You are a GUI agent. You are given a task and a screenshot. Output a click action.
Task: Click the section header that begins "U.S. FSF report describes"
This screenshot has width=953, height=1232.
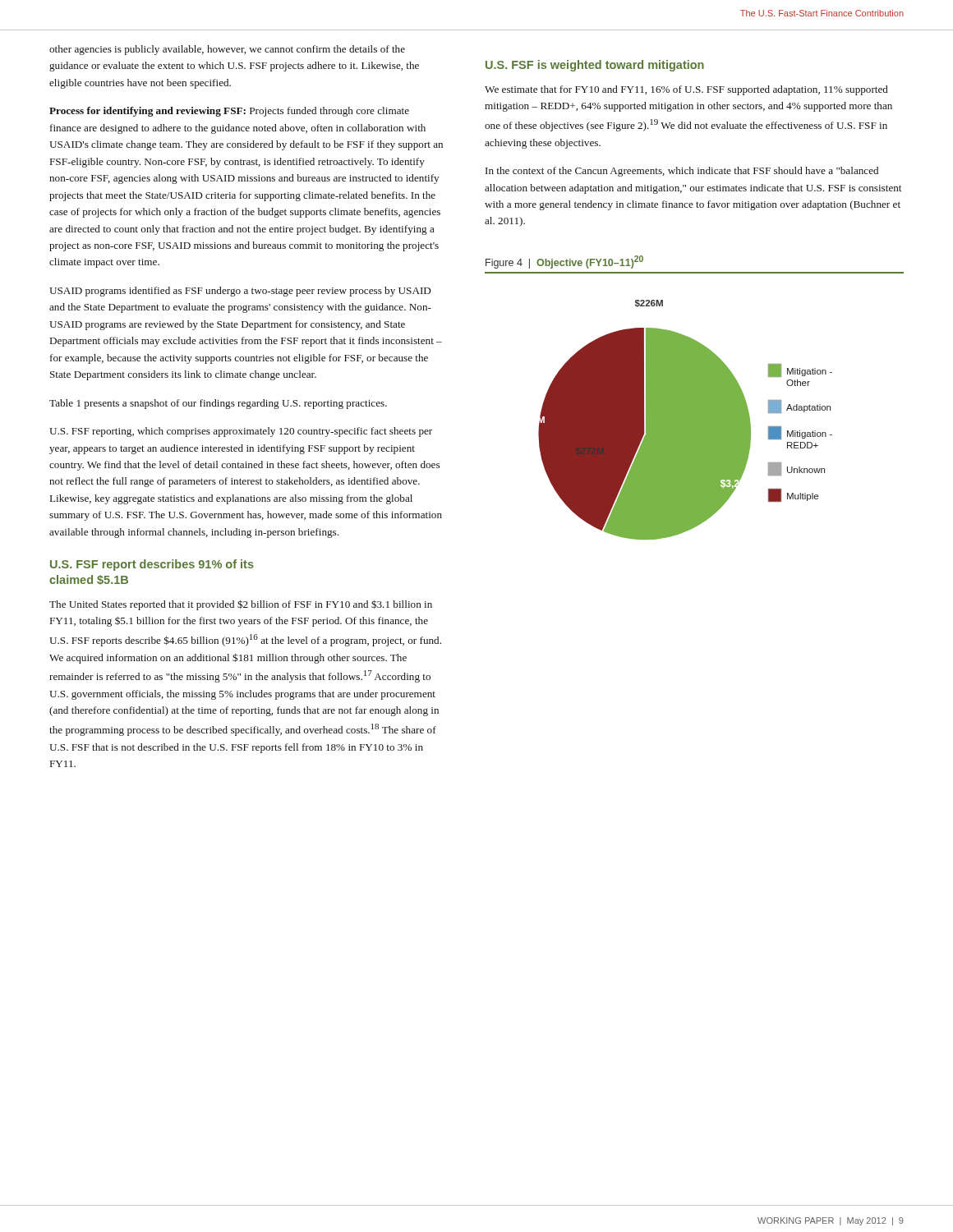[x=152, y=572]
